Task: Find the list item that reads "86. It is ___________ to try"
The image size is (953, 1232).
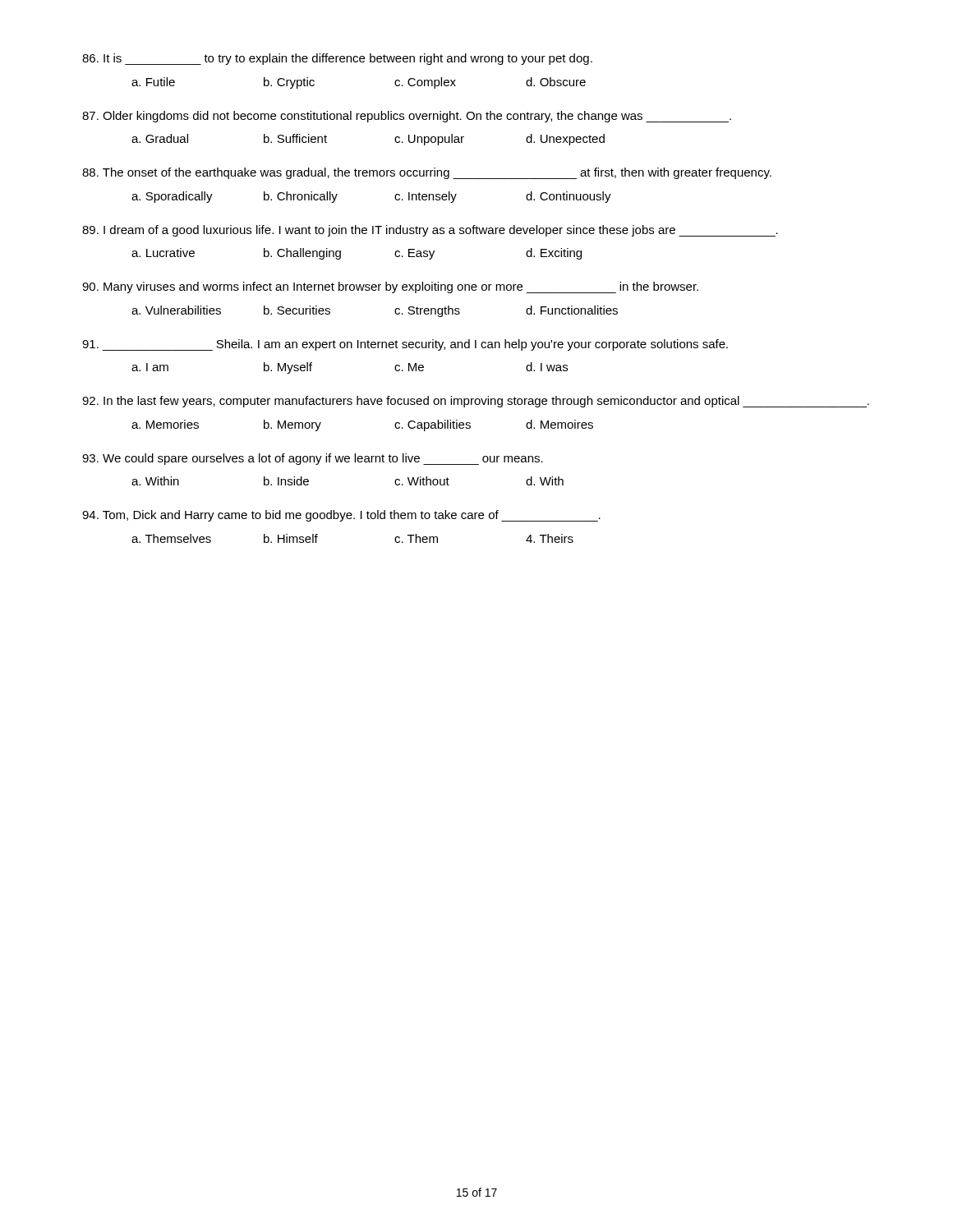Action: pyautogui.click(x=476, y=69)
